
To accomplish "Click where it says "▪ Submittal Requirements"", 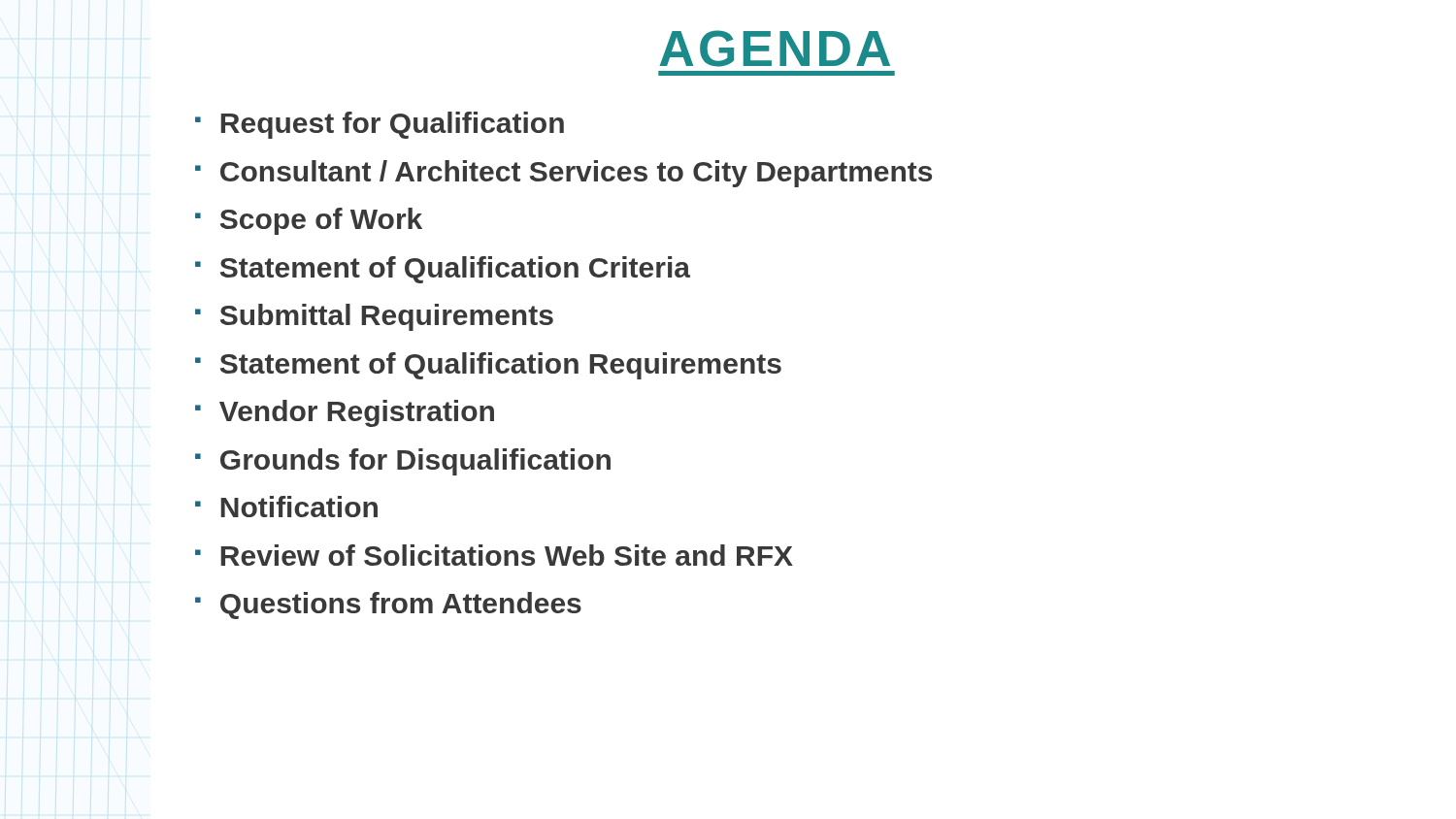I will click(x=374, y=315).
